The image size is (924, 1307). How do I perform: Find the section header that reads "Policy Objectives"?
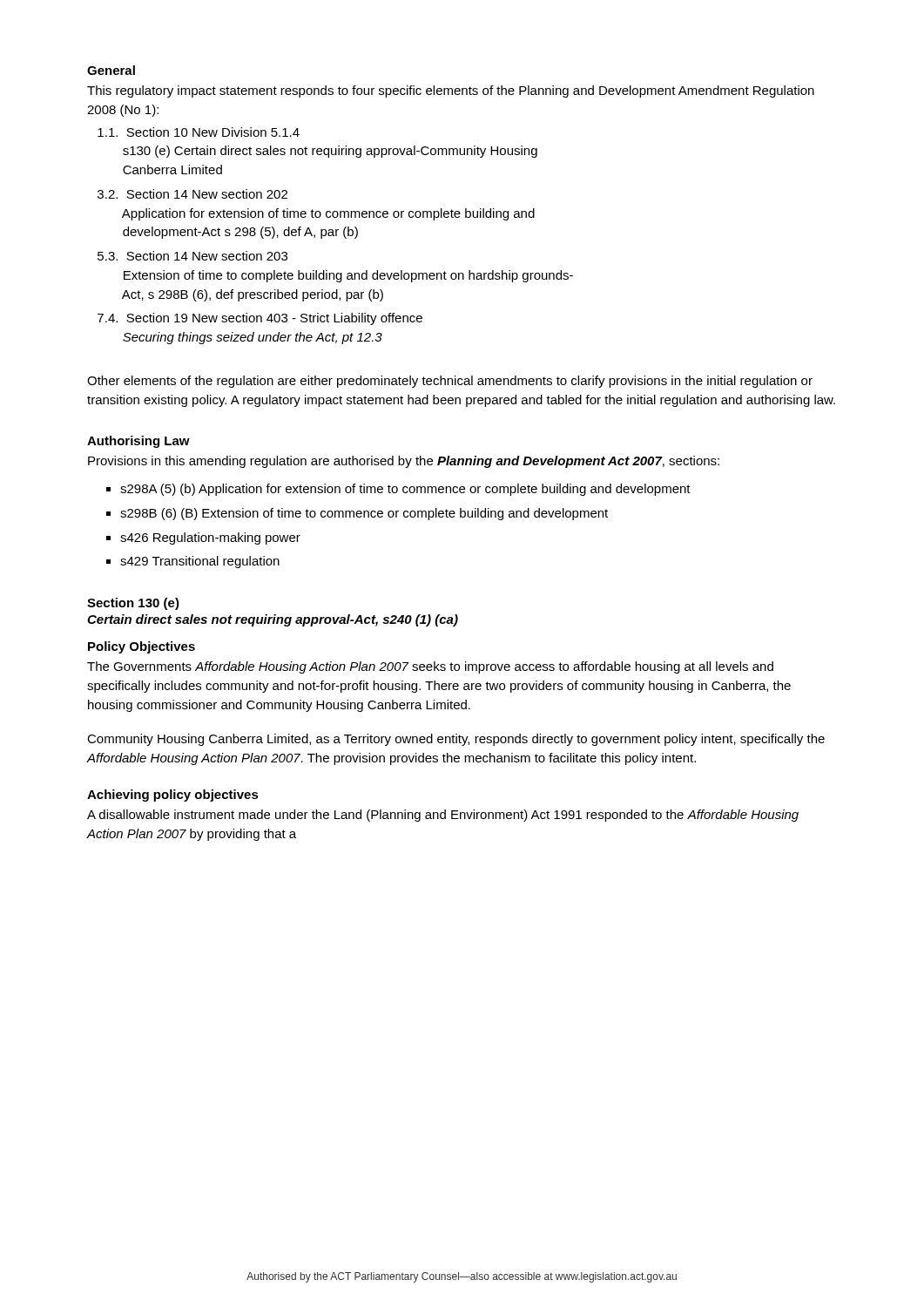pos(141,646)
